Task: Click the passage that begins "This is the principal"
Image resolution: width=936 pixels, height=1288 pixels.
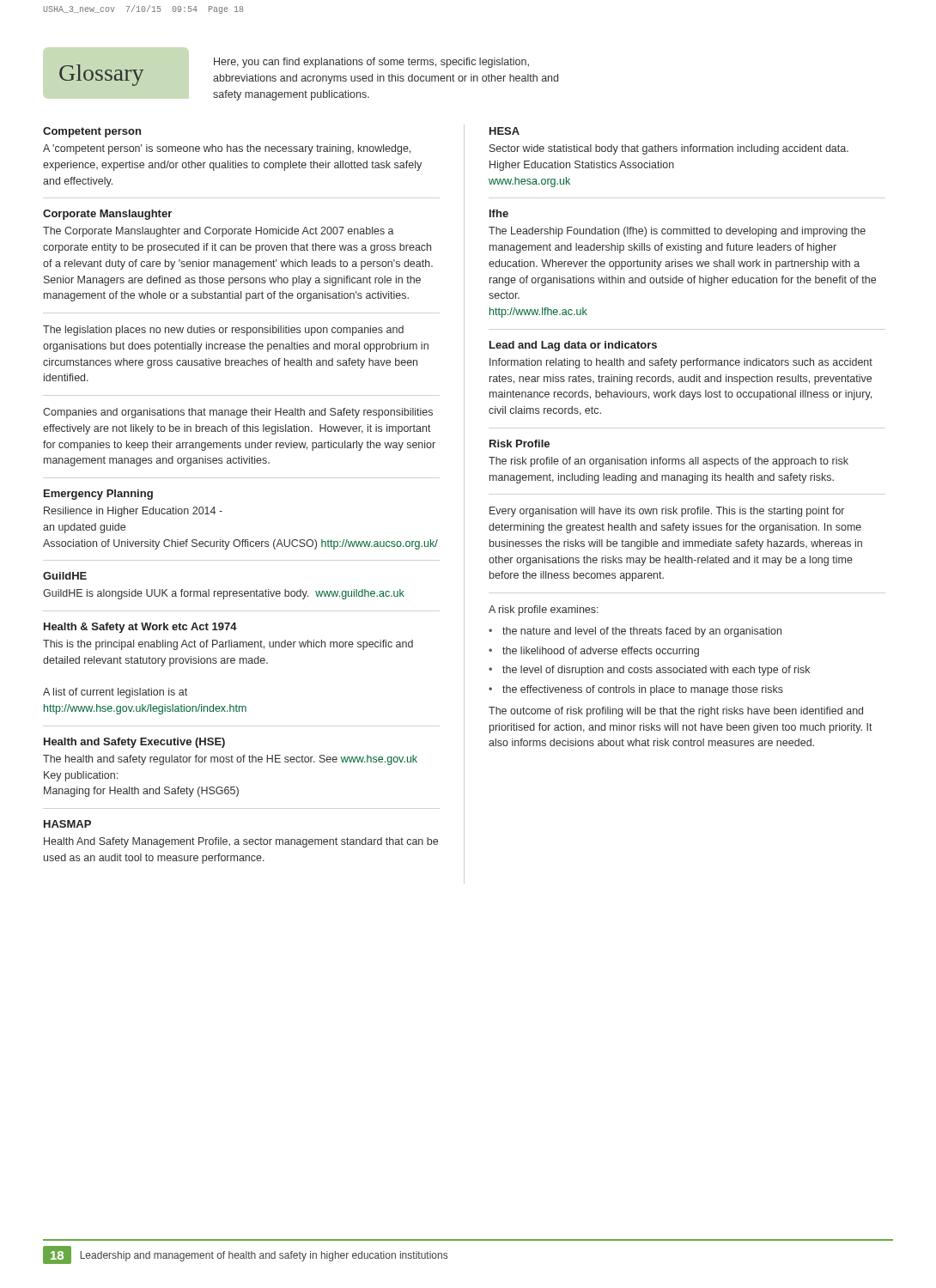Action: pyautogui.click(x=228, y=645)
